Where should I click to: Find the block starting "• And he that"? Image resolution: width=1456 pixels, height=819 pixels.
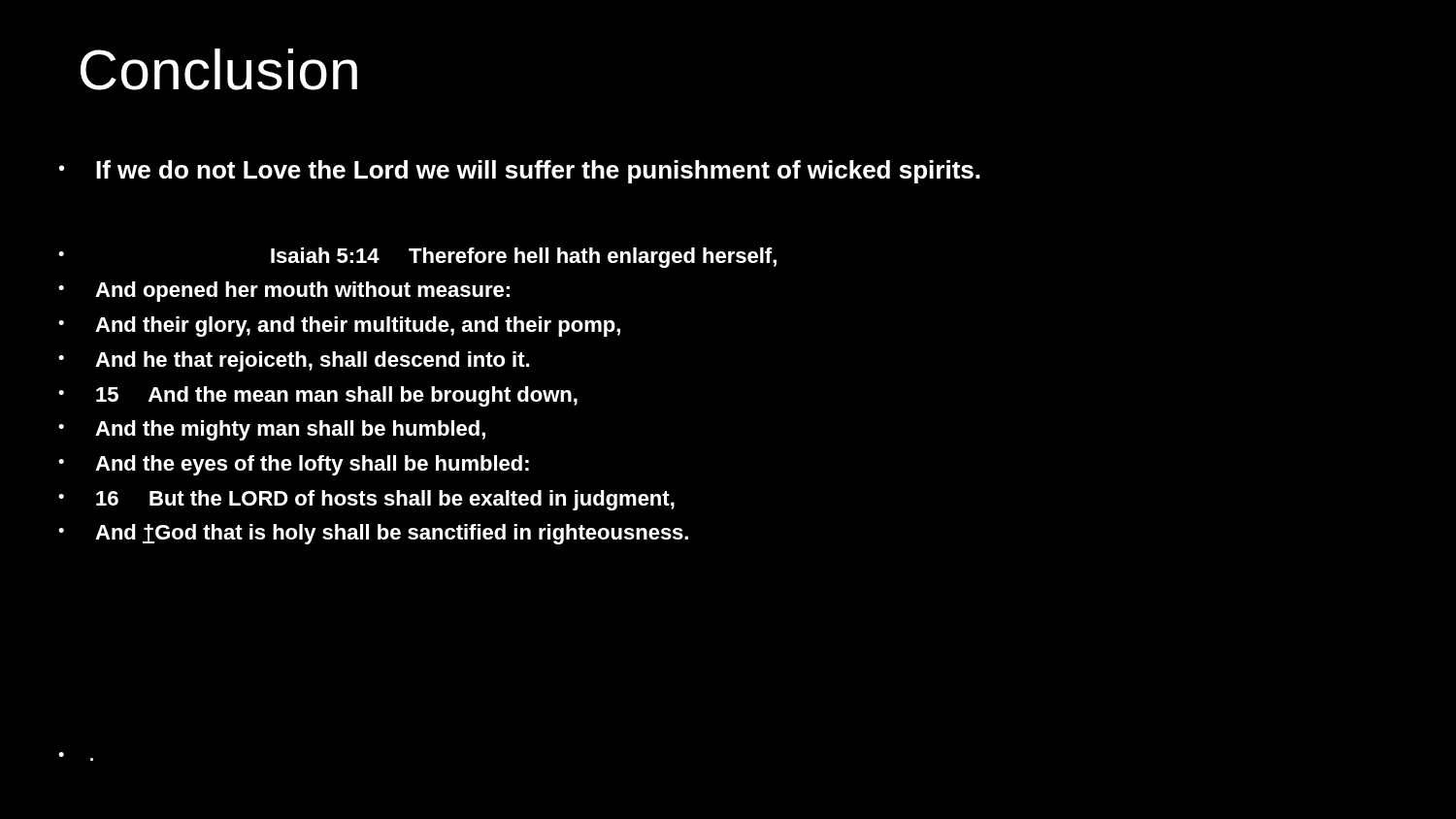(294, 360)
